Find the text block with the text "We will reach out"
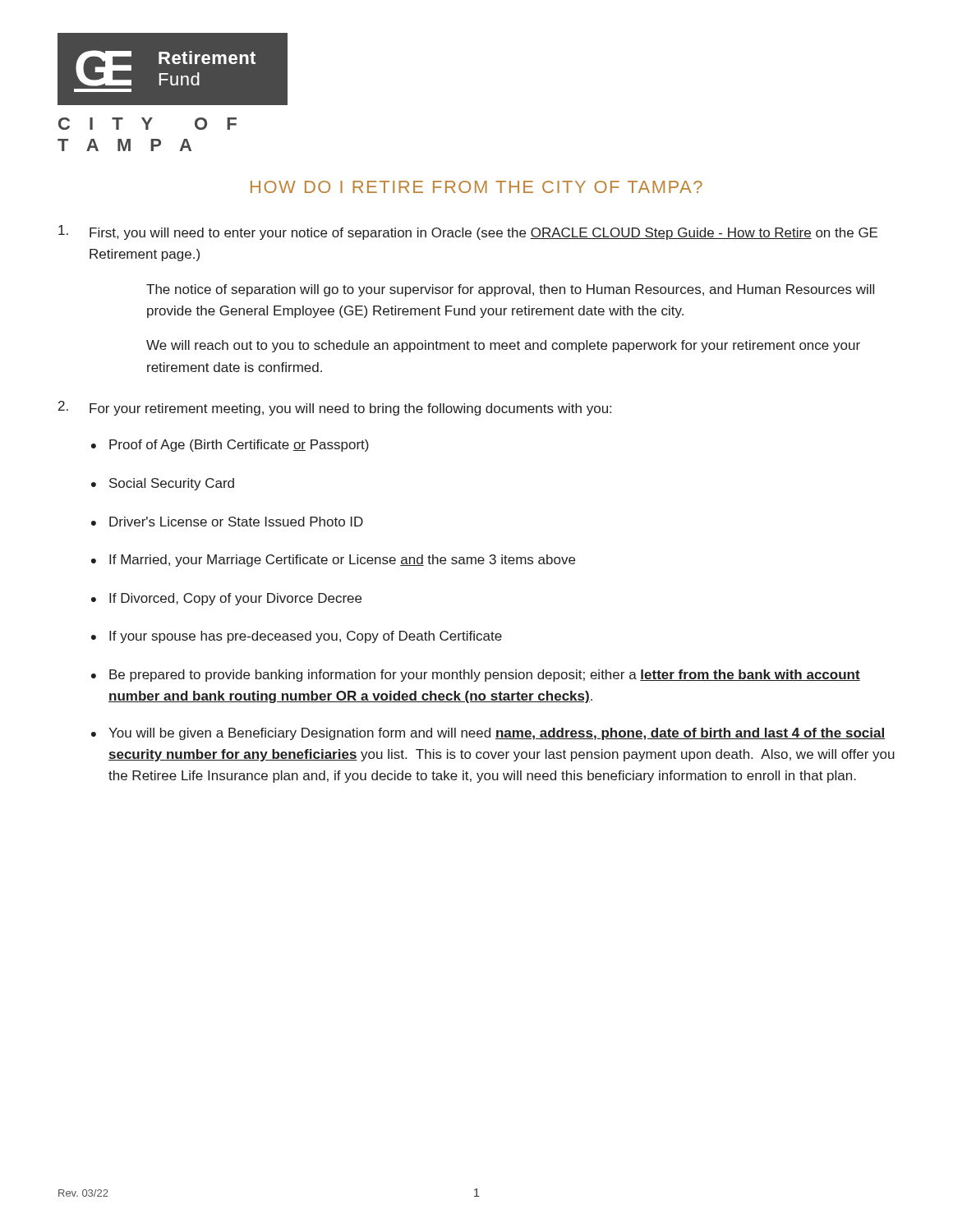953x1232 pixels. click(503, 356)
